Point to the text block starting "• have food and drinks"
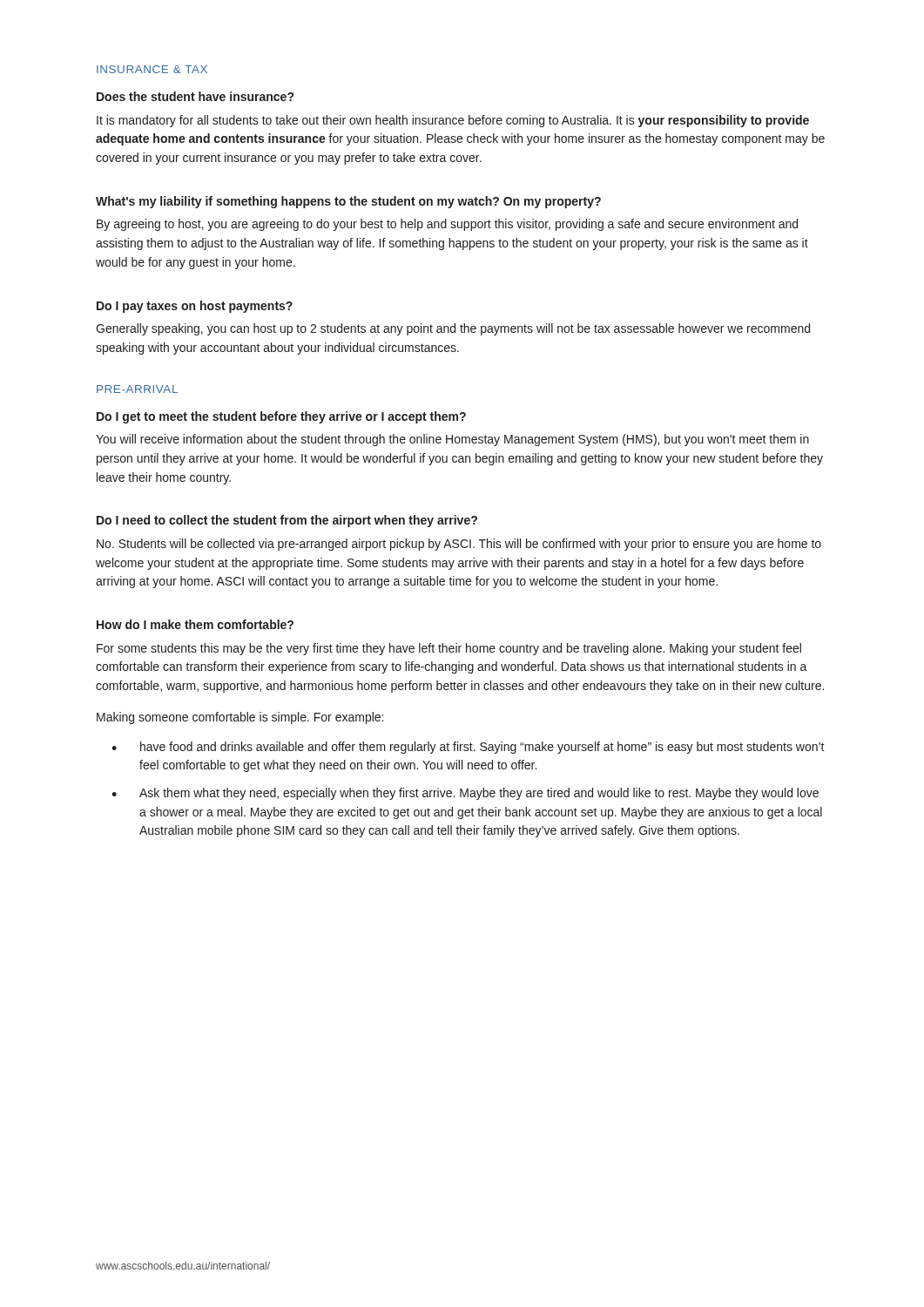924x1307 pixels. [x=470, y=756]
